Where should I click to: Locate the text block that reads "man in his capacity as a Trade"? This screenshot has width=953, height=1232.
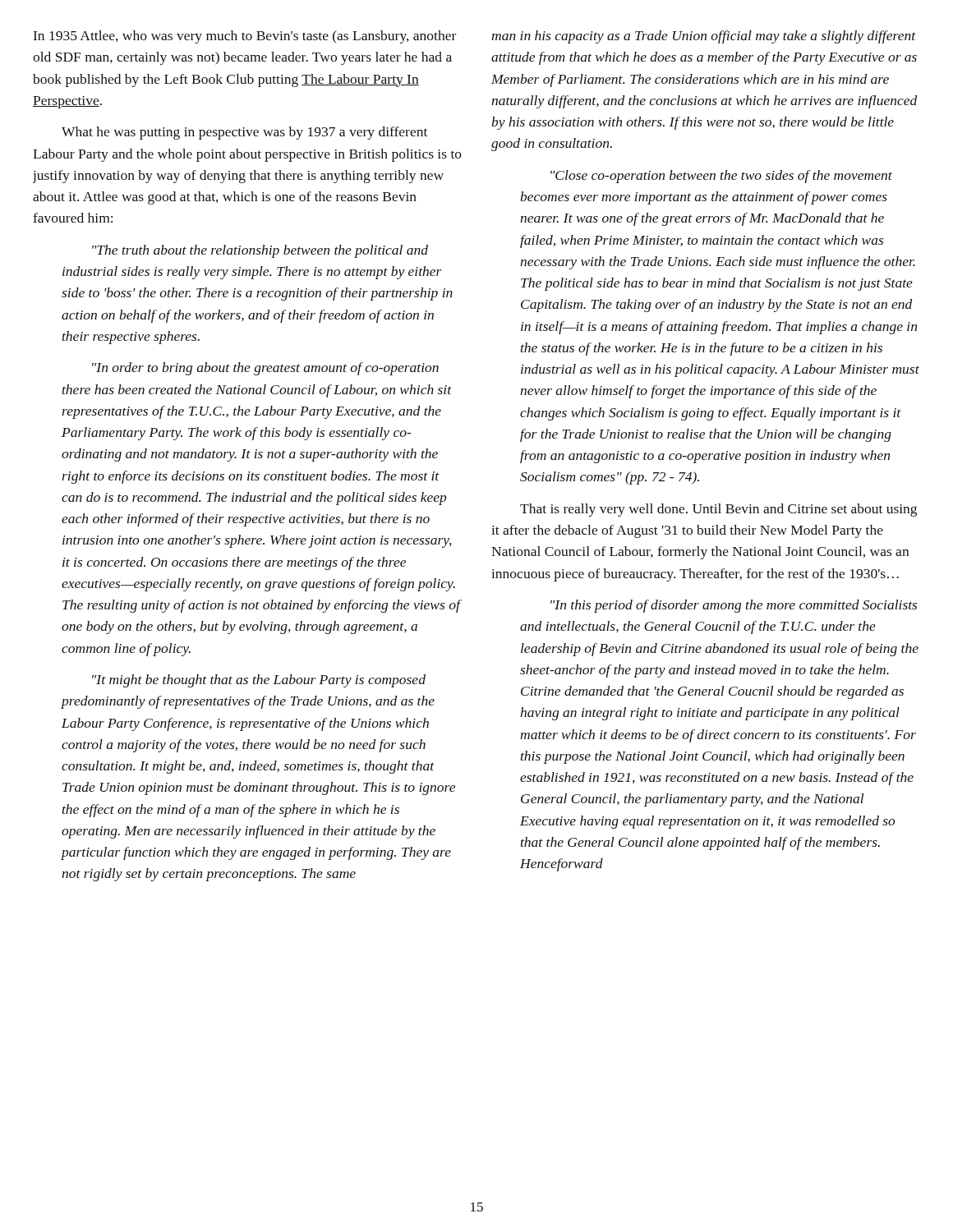click(706, 449)
